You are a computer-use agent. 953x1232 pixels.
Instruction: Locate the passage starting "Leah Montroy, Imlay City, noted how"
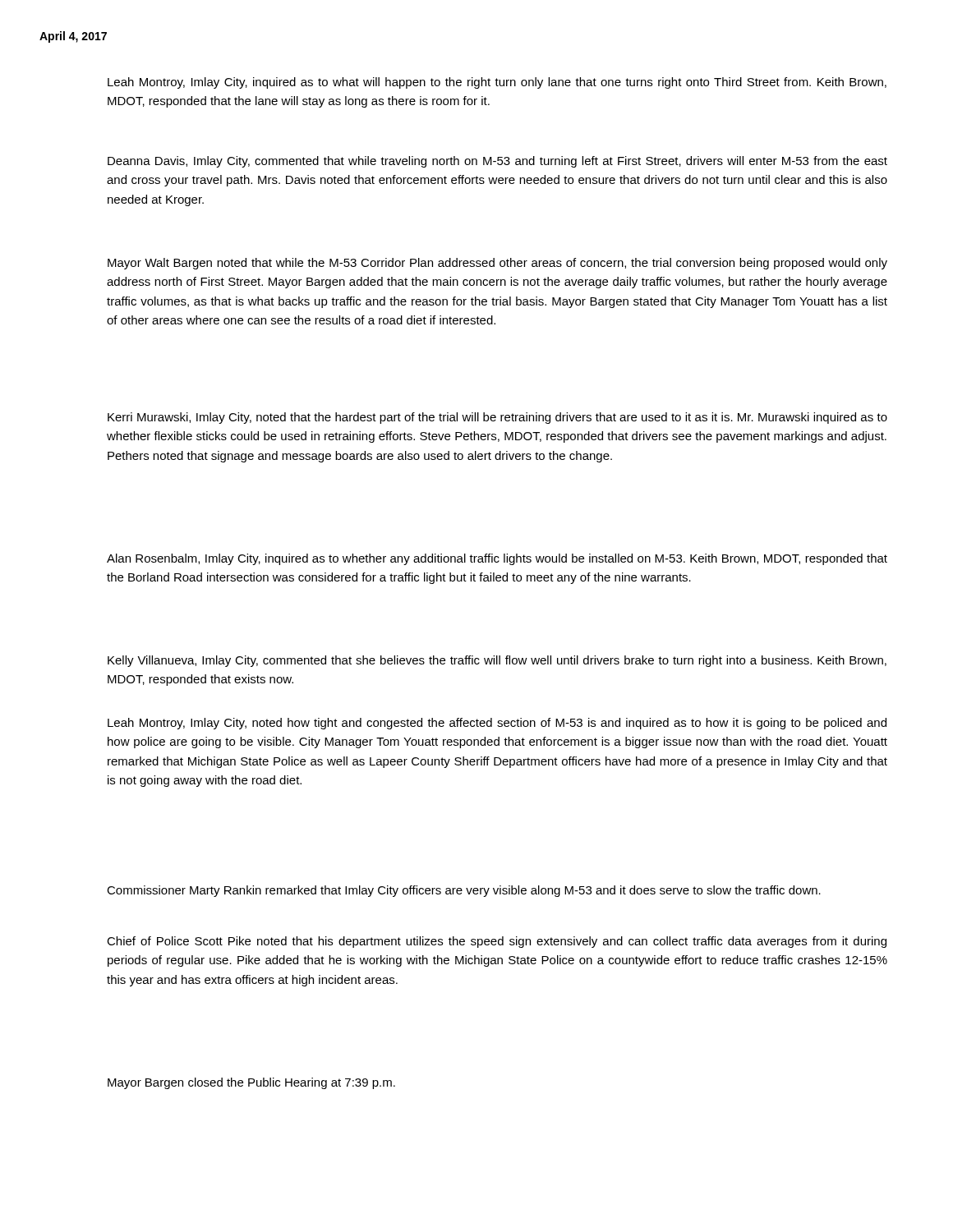point(497,751)
